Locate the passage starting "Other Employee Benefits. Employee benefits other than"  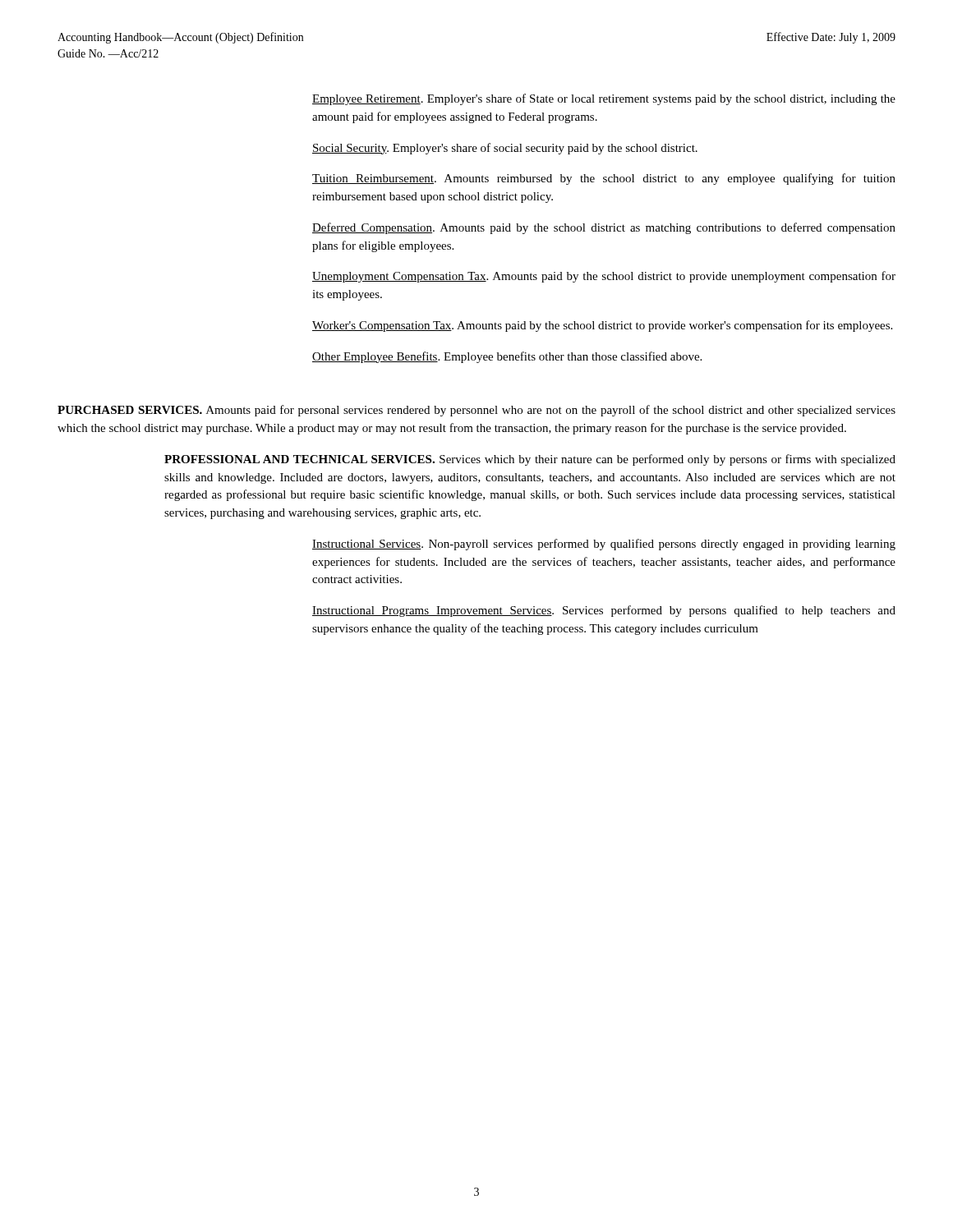coord(507,356)
